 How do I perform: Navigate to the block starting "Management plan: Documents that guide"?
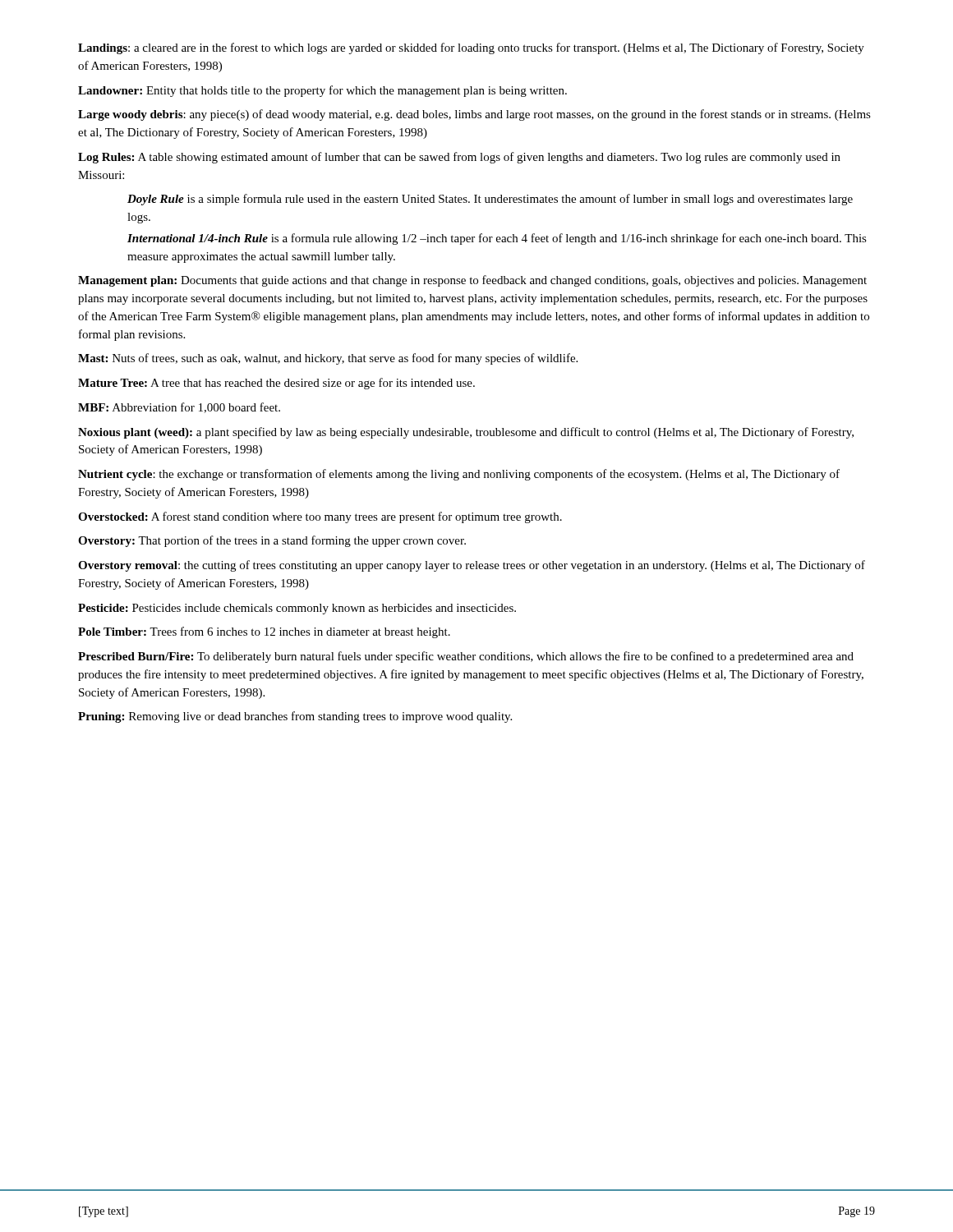click(x=474, y=307)
